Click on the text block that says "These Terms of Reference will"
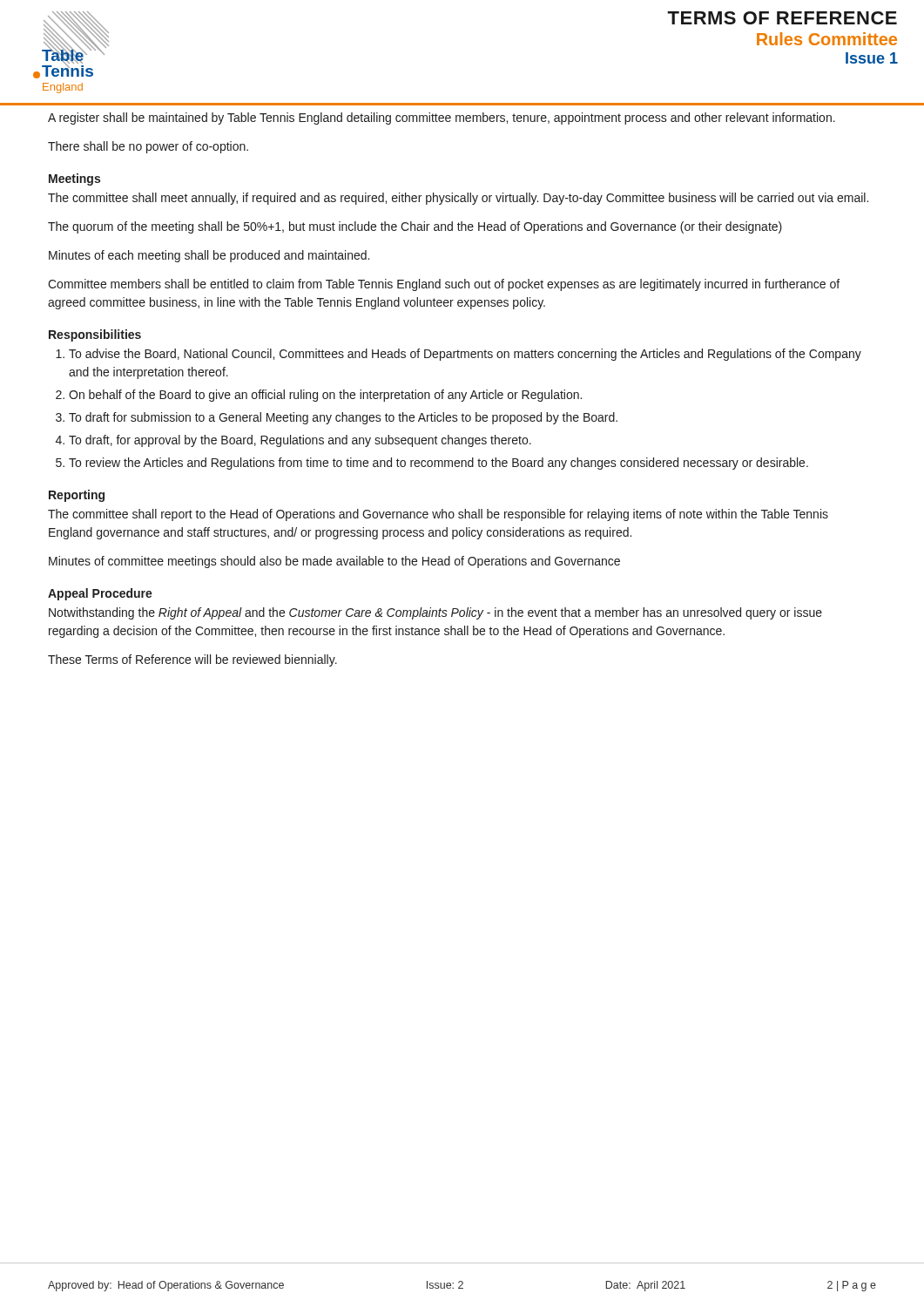The image size is (924, 1307). pos(193,660)
